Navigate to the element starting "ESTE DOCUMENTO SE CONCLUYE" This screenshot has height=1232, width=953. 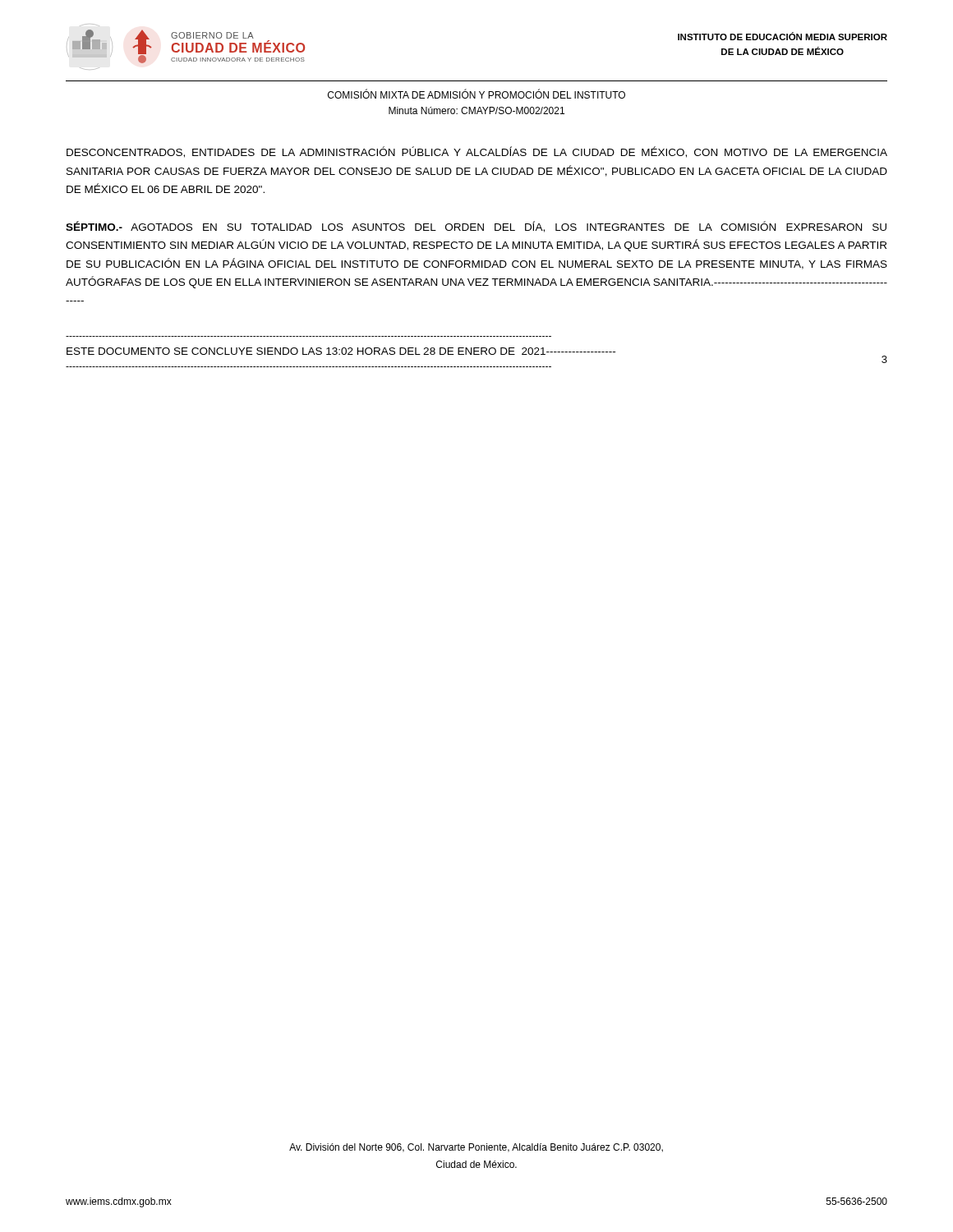341,351
